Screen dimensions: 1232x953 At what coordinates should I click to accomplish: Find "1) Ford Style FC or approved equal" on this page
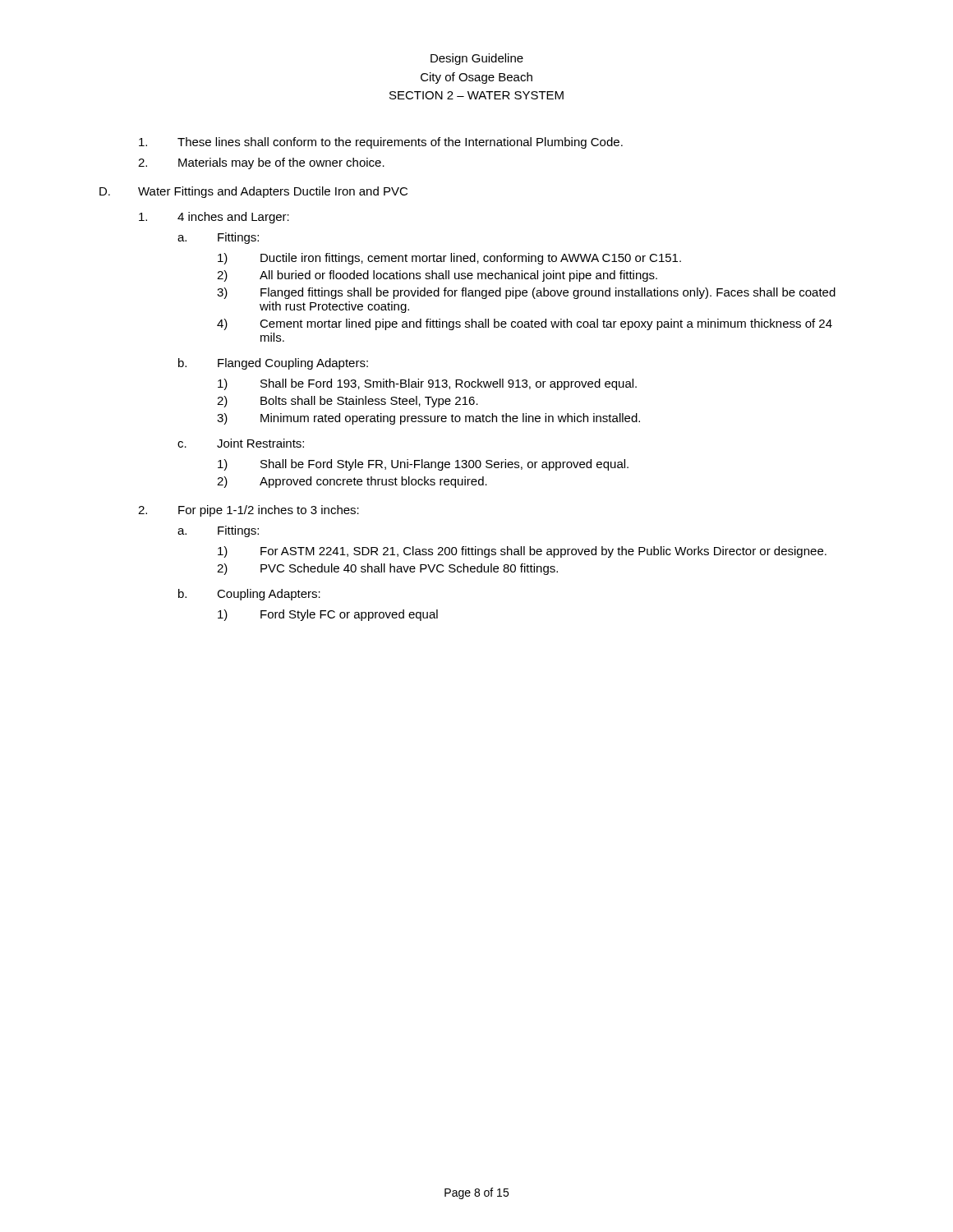click(x=328, y=615)
